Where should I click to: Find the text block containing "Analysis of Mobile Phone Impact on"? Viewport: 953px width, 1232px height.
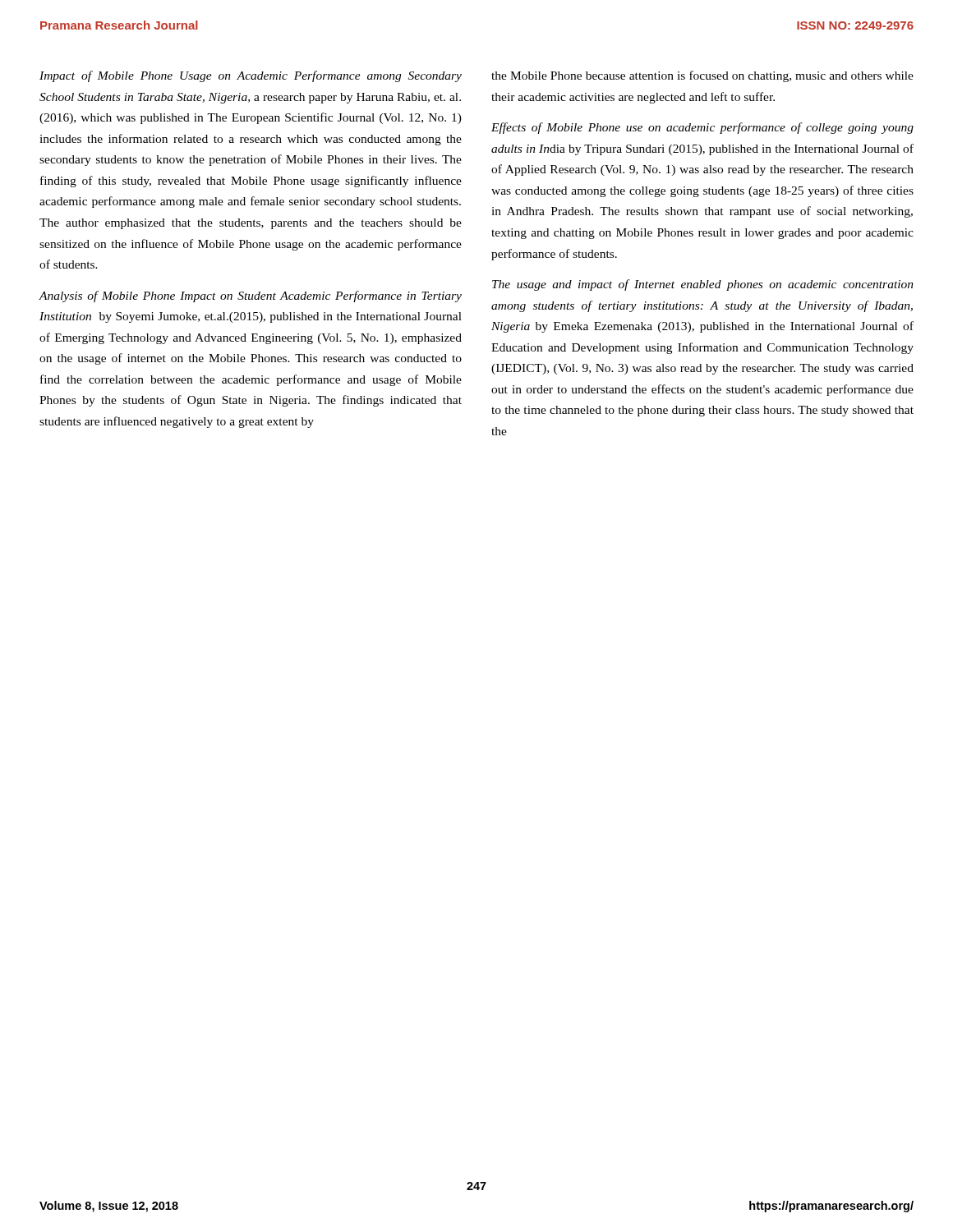[251, 358]
